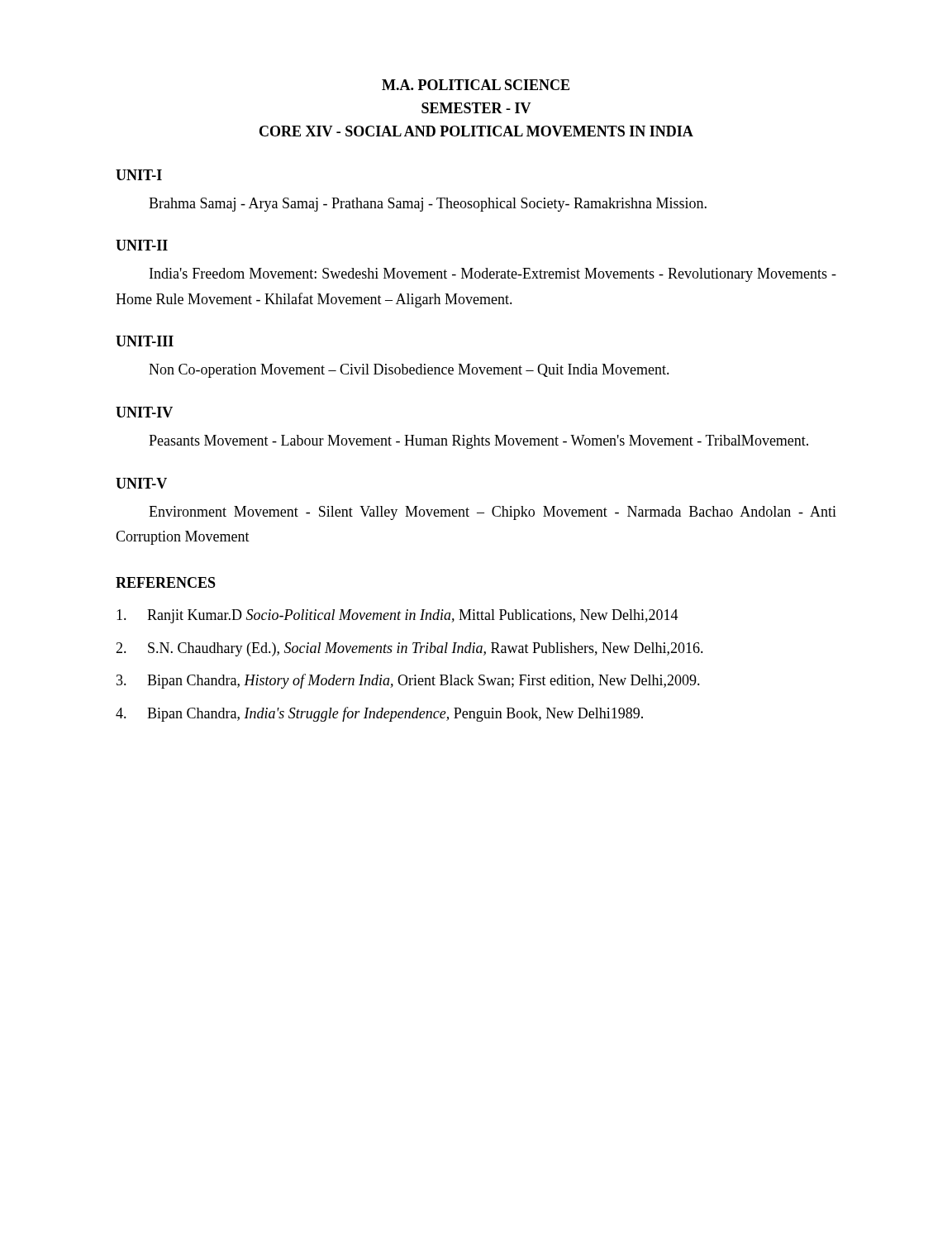Find the element starting "3. Bipan Chandra, History of Modern"
The width and height of the screenshot is (952, 1240).
point(476,681)
